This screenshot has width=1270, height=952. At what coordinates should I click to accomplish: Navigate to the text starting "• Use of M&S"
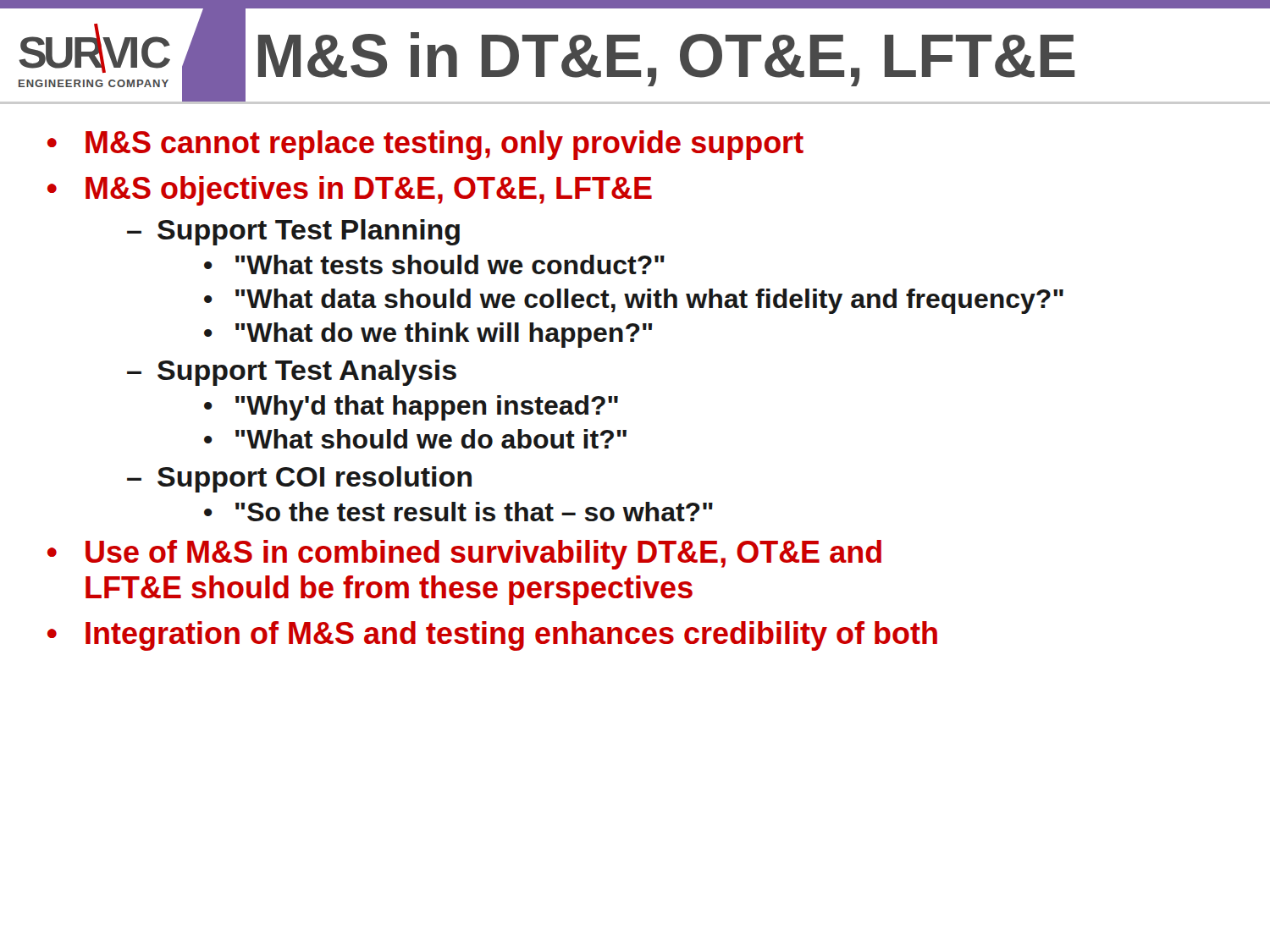[465, 570]
